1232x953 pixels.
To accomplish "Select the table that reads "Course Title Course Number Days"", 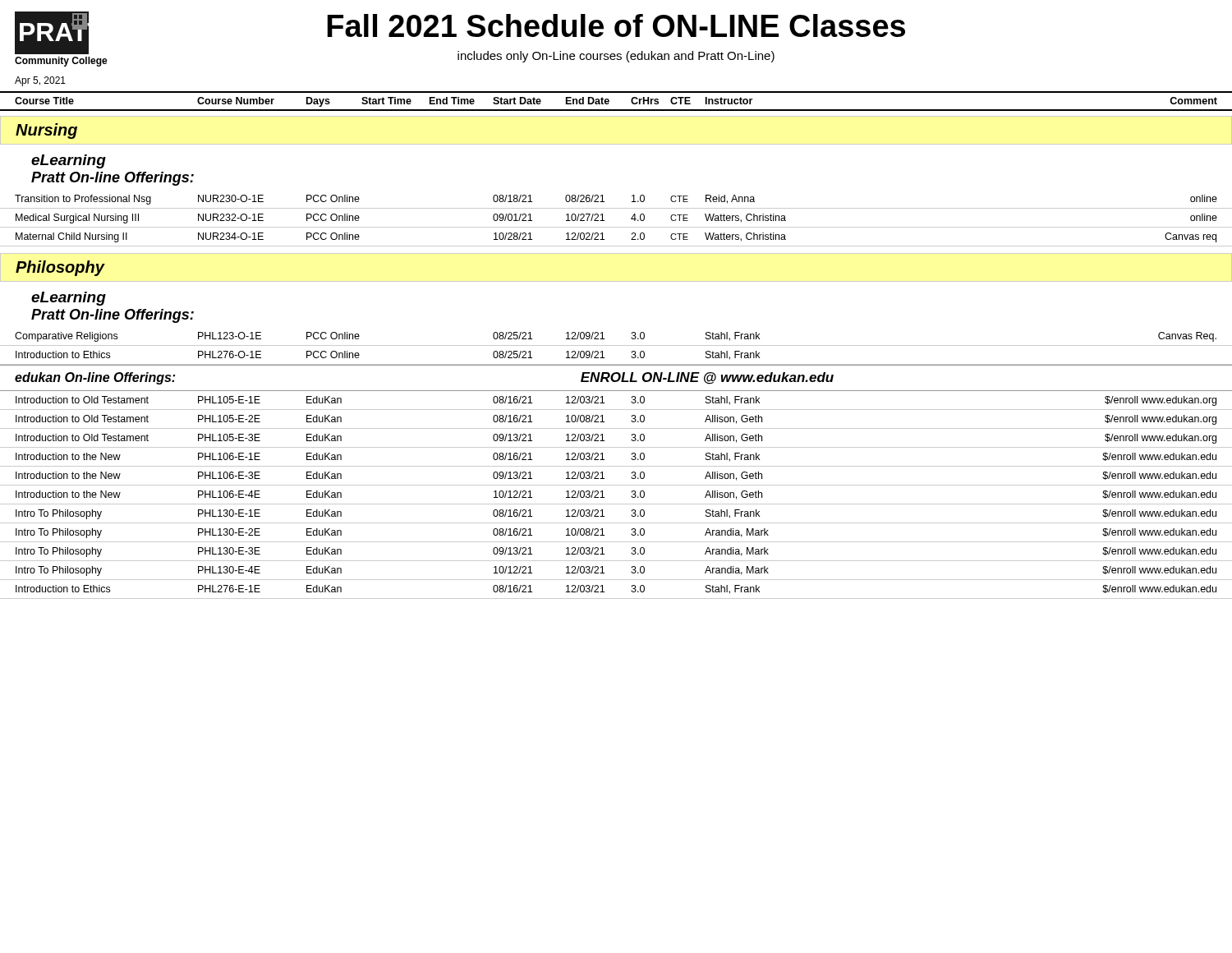I will [x=616, y=101].
